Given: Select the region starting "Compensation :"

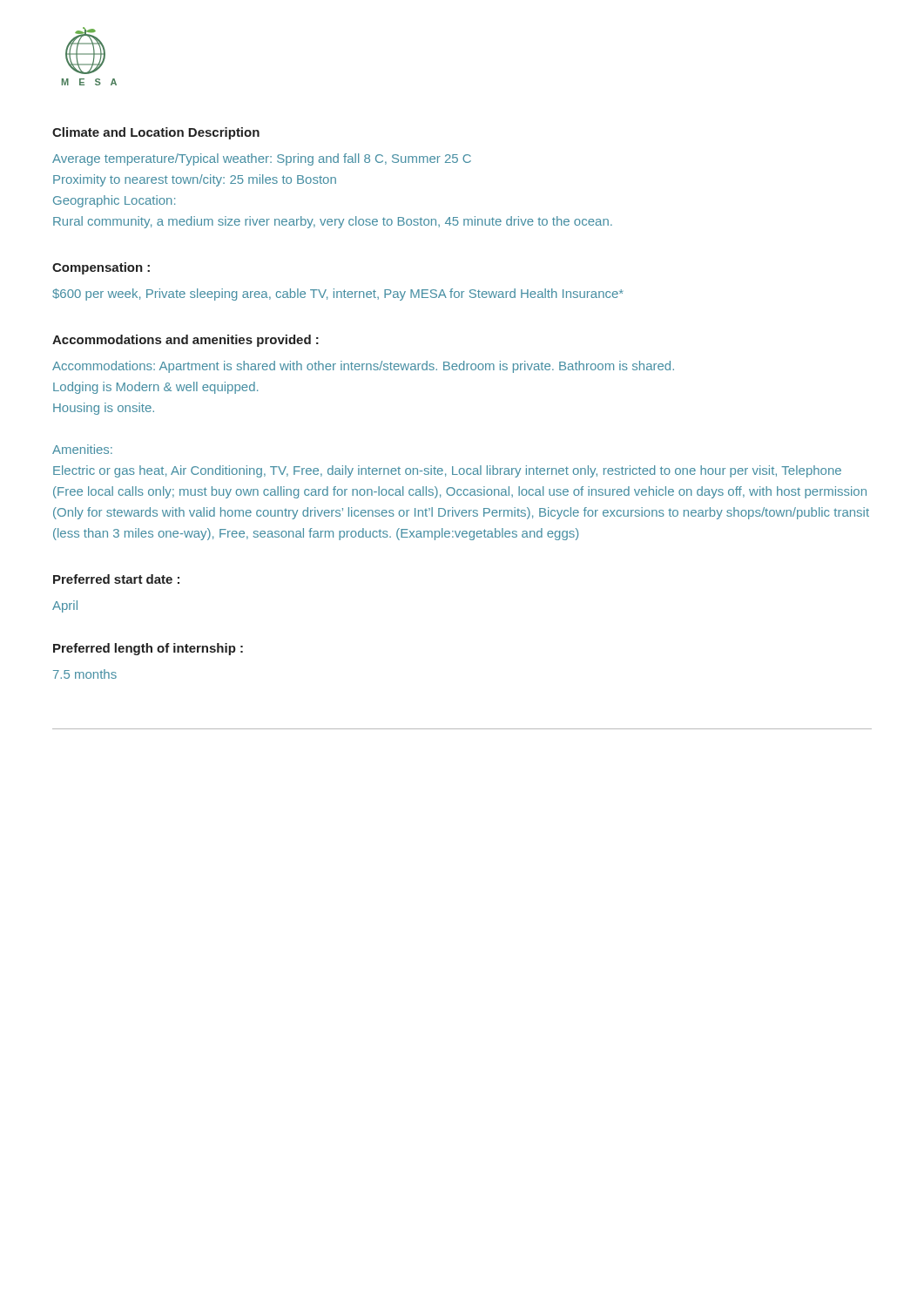Looking at the screenshot, I should [x=102, y=267].
